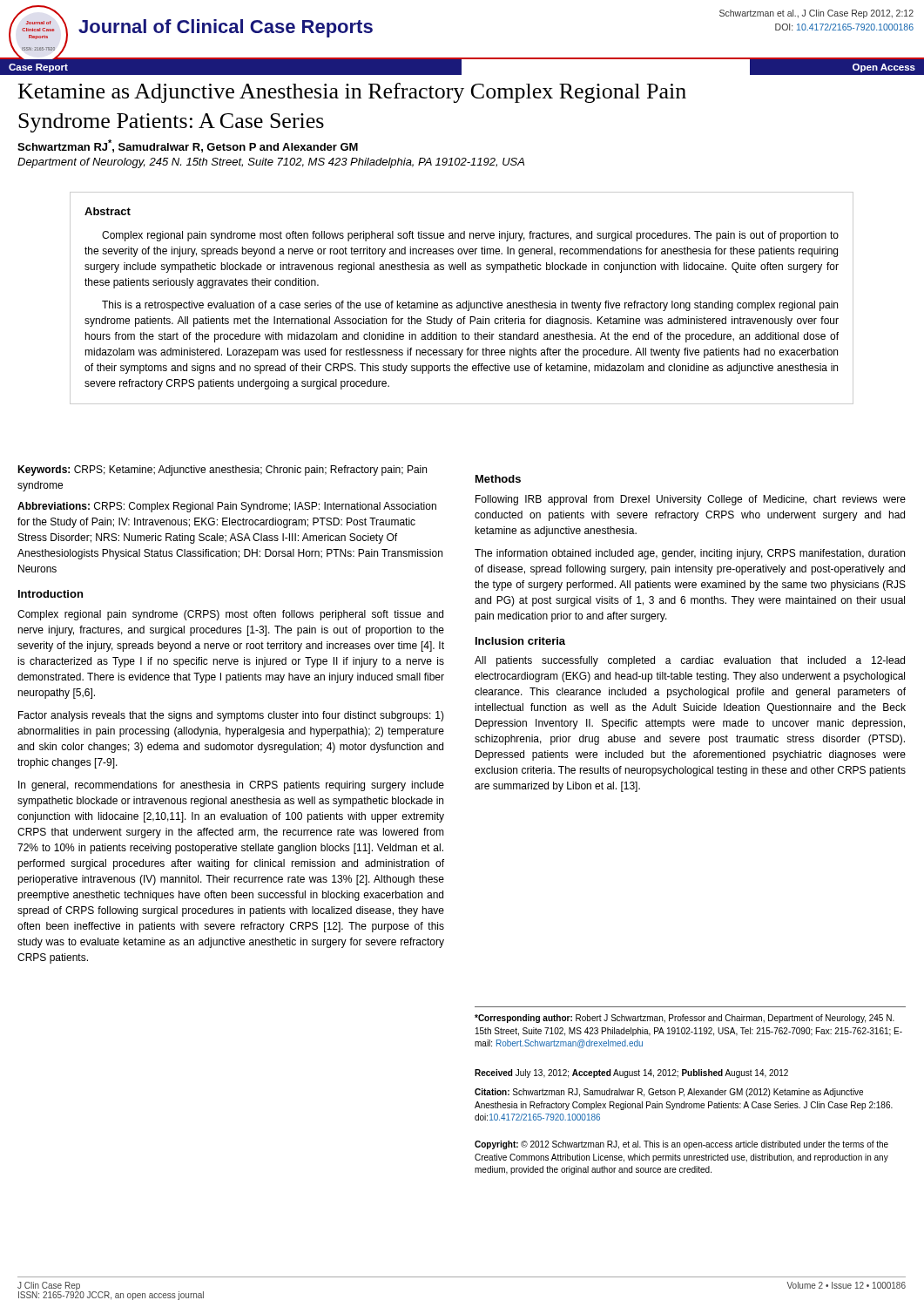
Task: Find the block on this page that starts "Citation: Schwartzman RJ, Samudralwar R, Getson"
Action: pyautogui.click(x=684, y=1105)
